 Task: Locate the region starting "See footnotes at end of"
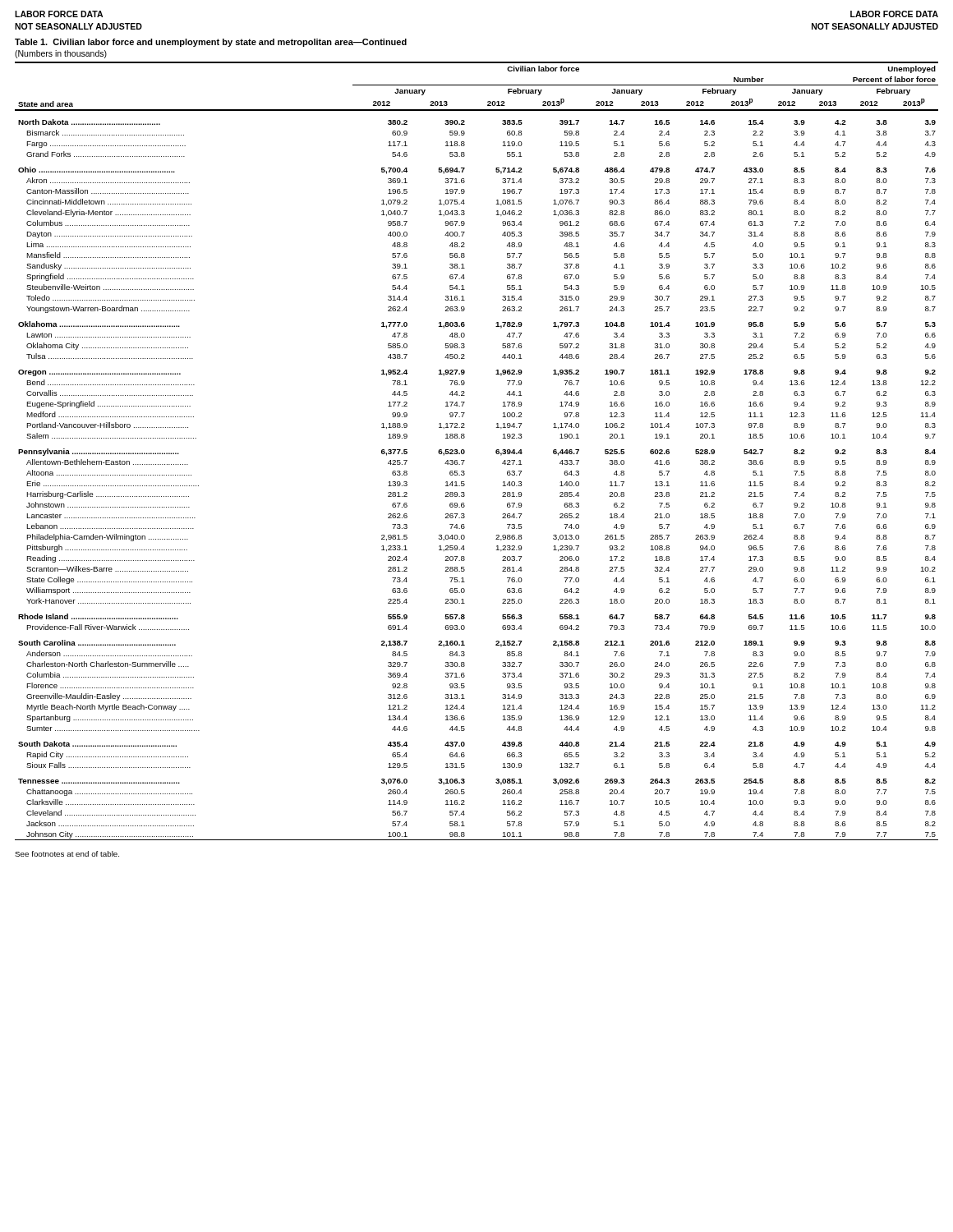coord(67,853)
